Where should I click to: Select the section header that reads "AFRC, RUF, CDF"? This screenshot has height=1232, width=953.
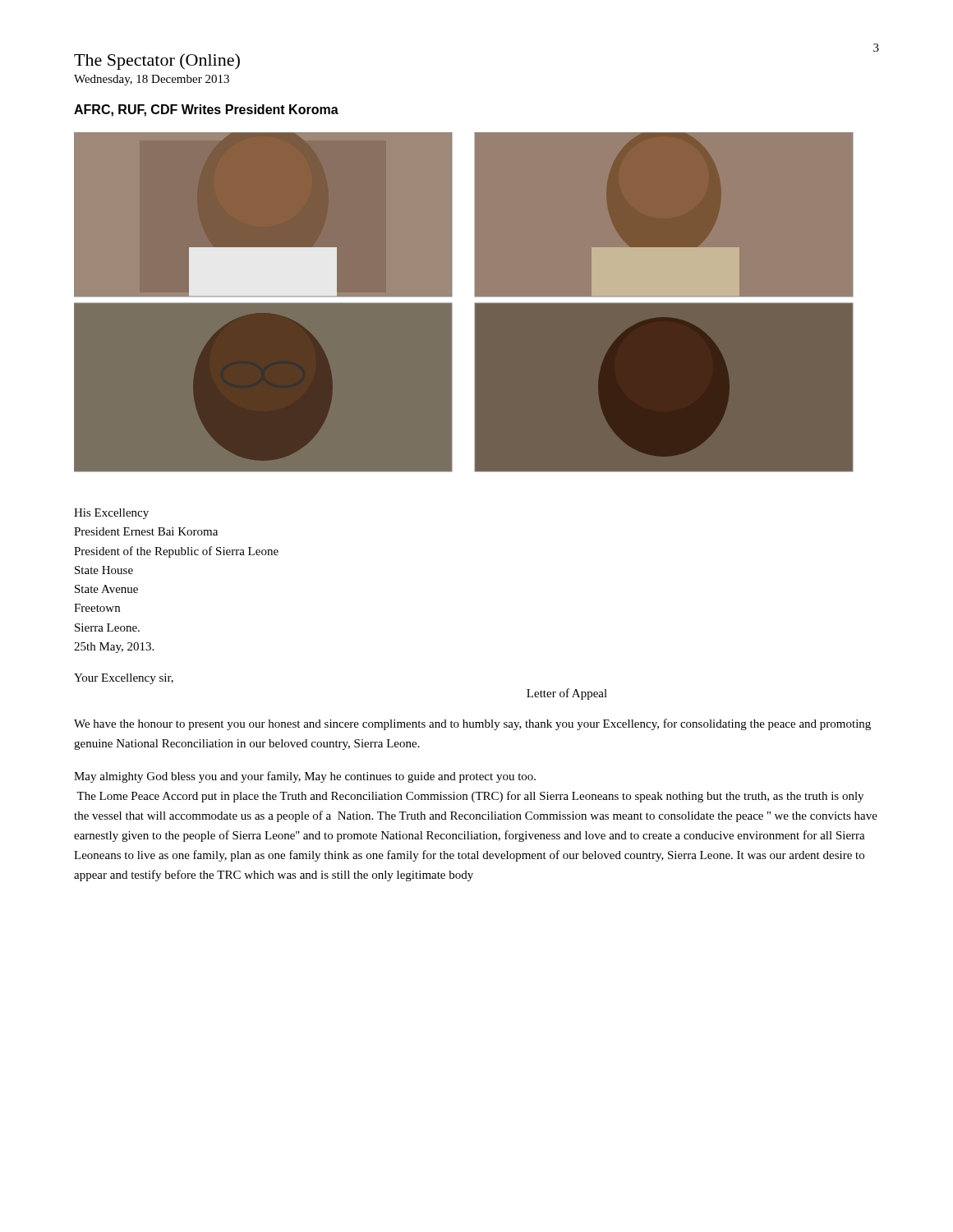(206, 110)
